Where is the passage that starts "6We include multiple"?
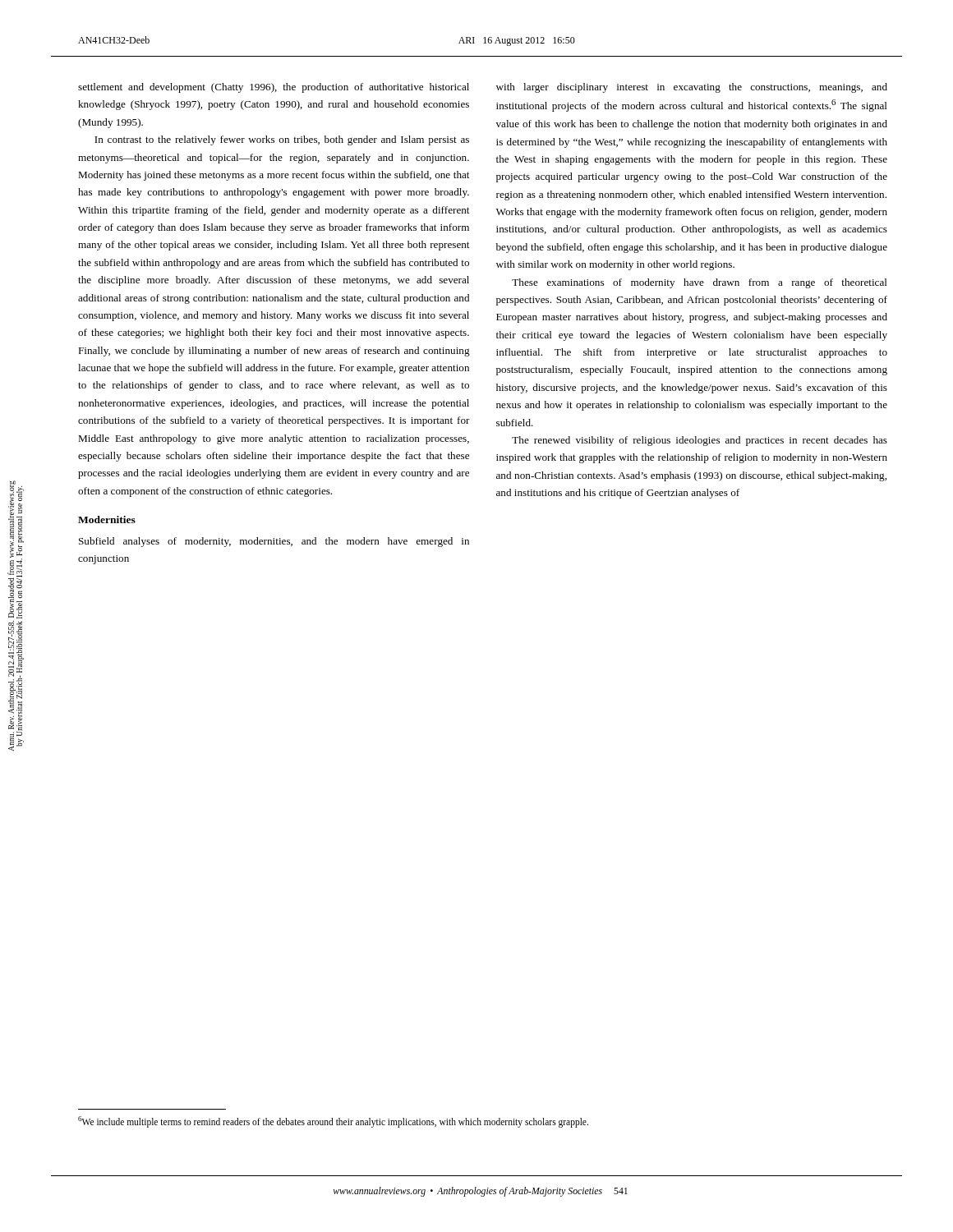Viewport: 953px width, 1232px height. pos(334,1121)
